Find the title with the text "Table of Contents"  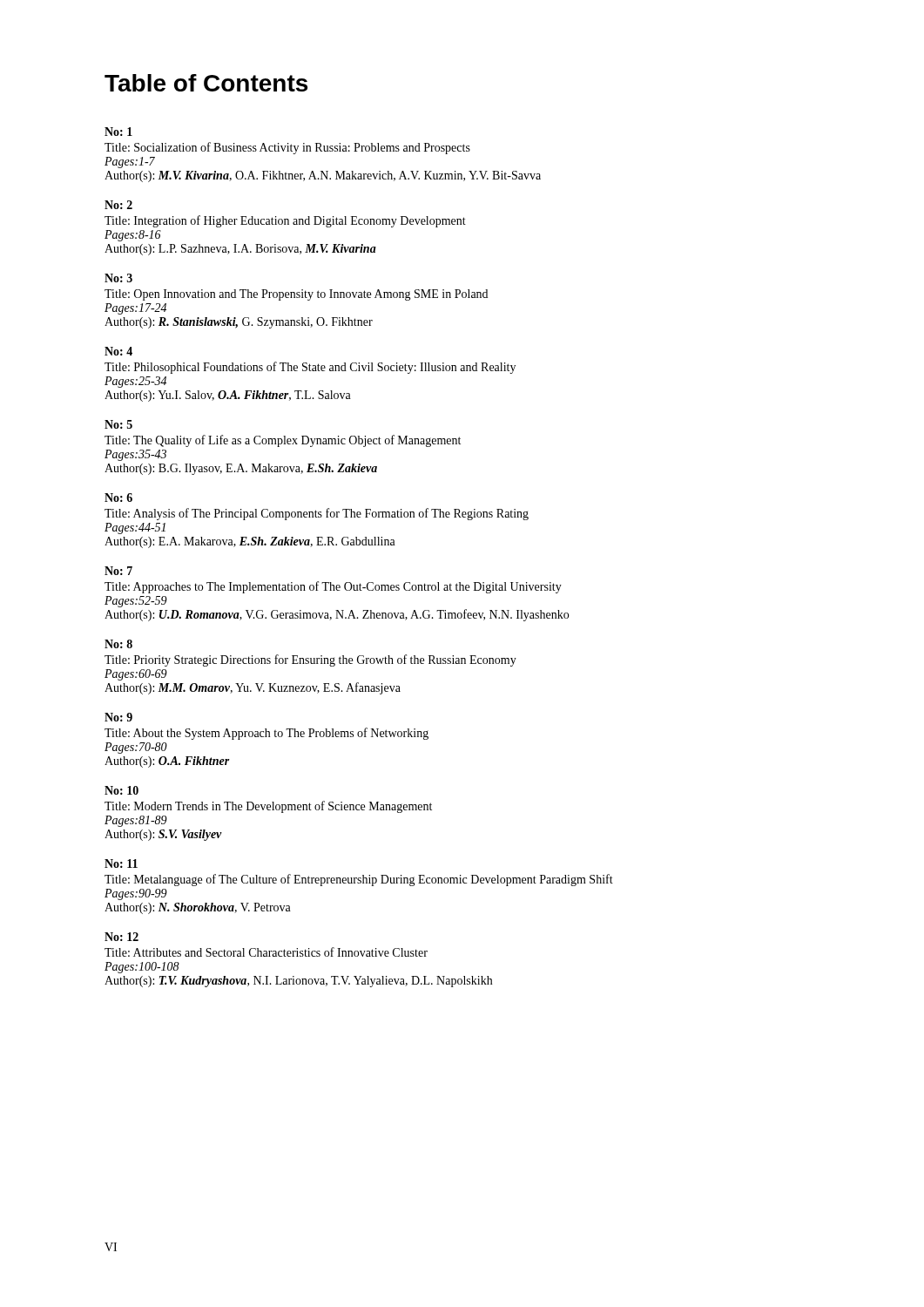207,83
